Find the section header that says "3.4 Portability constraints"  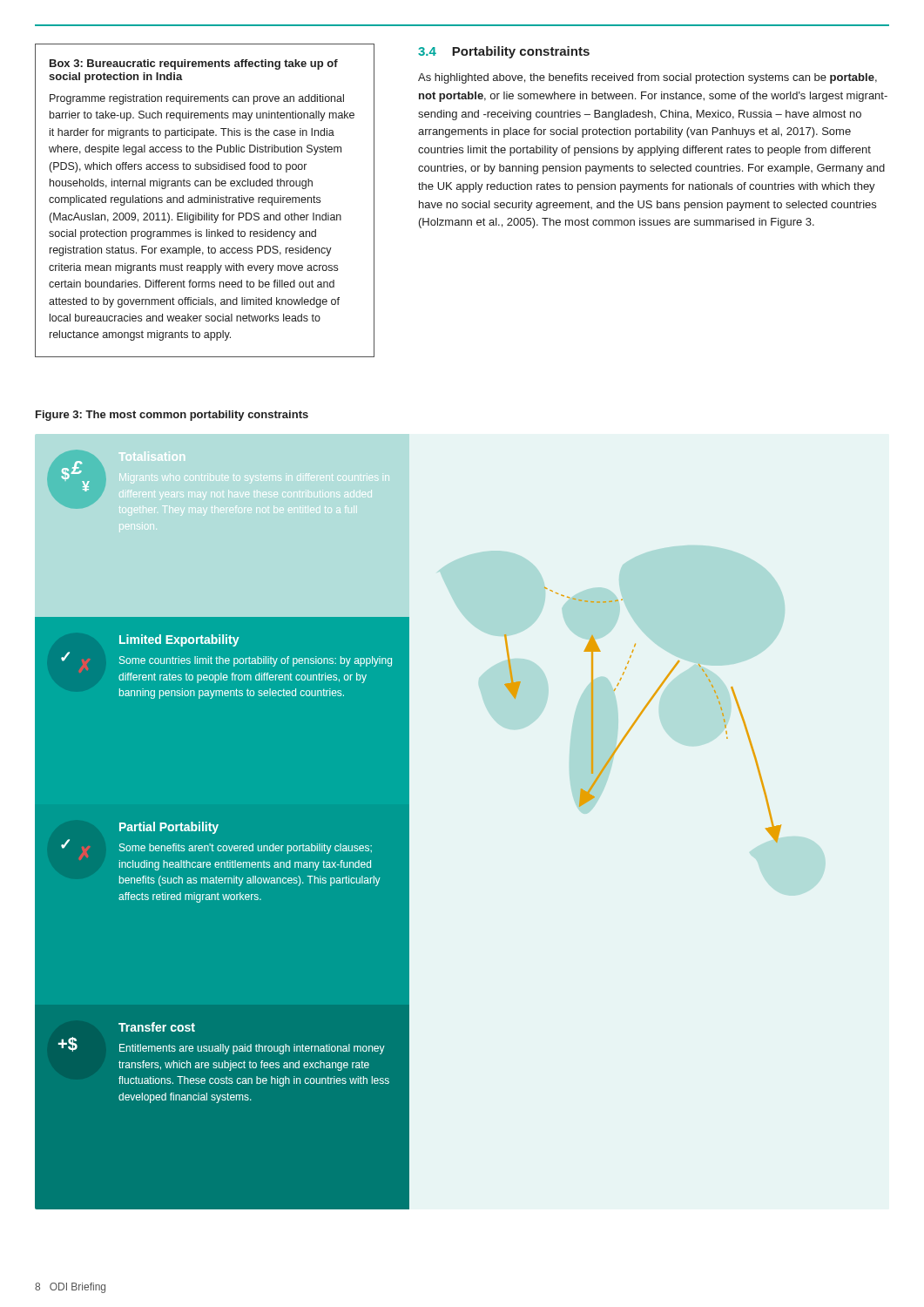click(x=504, y=51)
